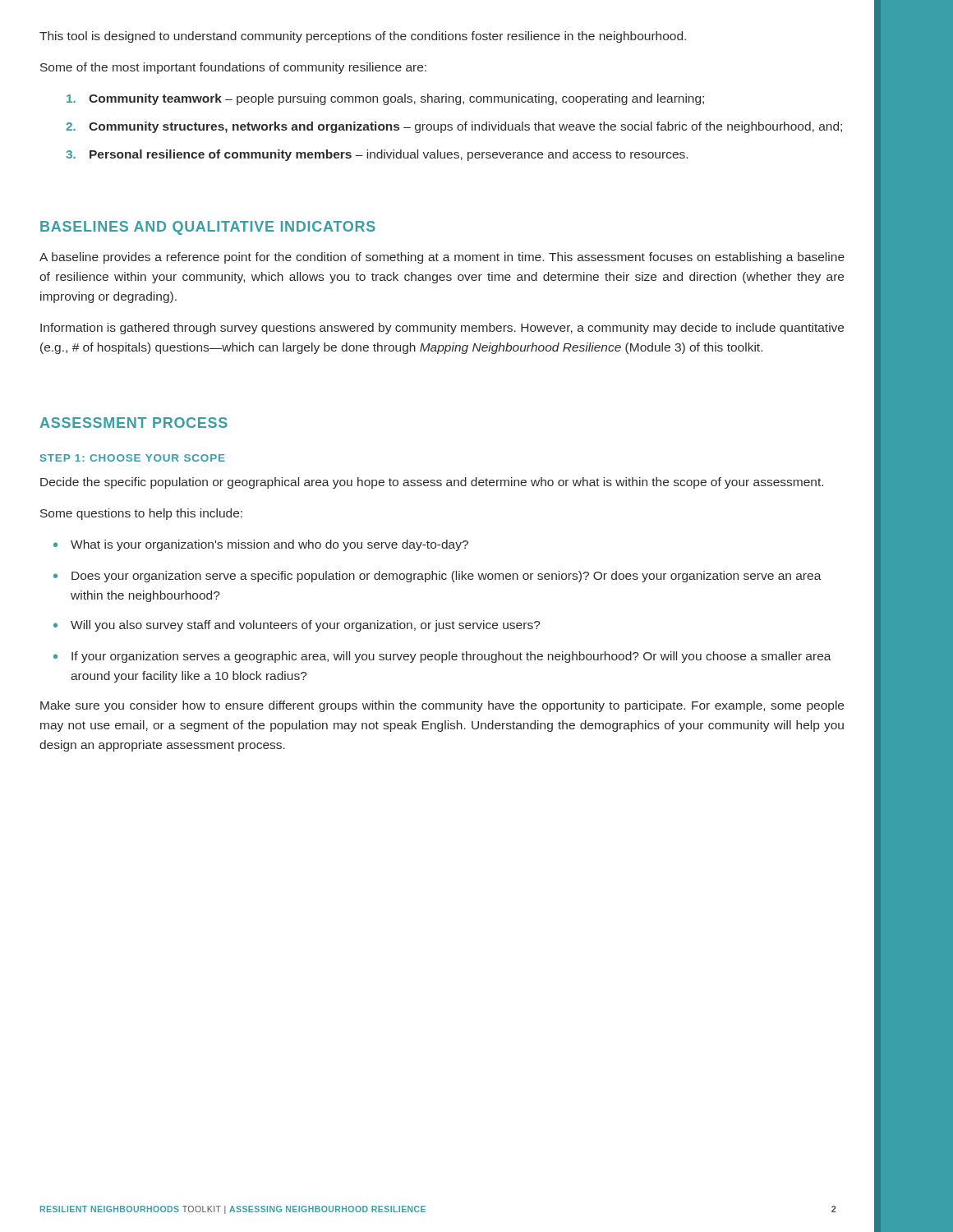Image resolution: width=953 pixels, height=1232 pixels.
Task: Where is the passage that starts "A baseline provides a reference point"?
Action: (442, 276)
